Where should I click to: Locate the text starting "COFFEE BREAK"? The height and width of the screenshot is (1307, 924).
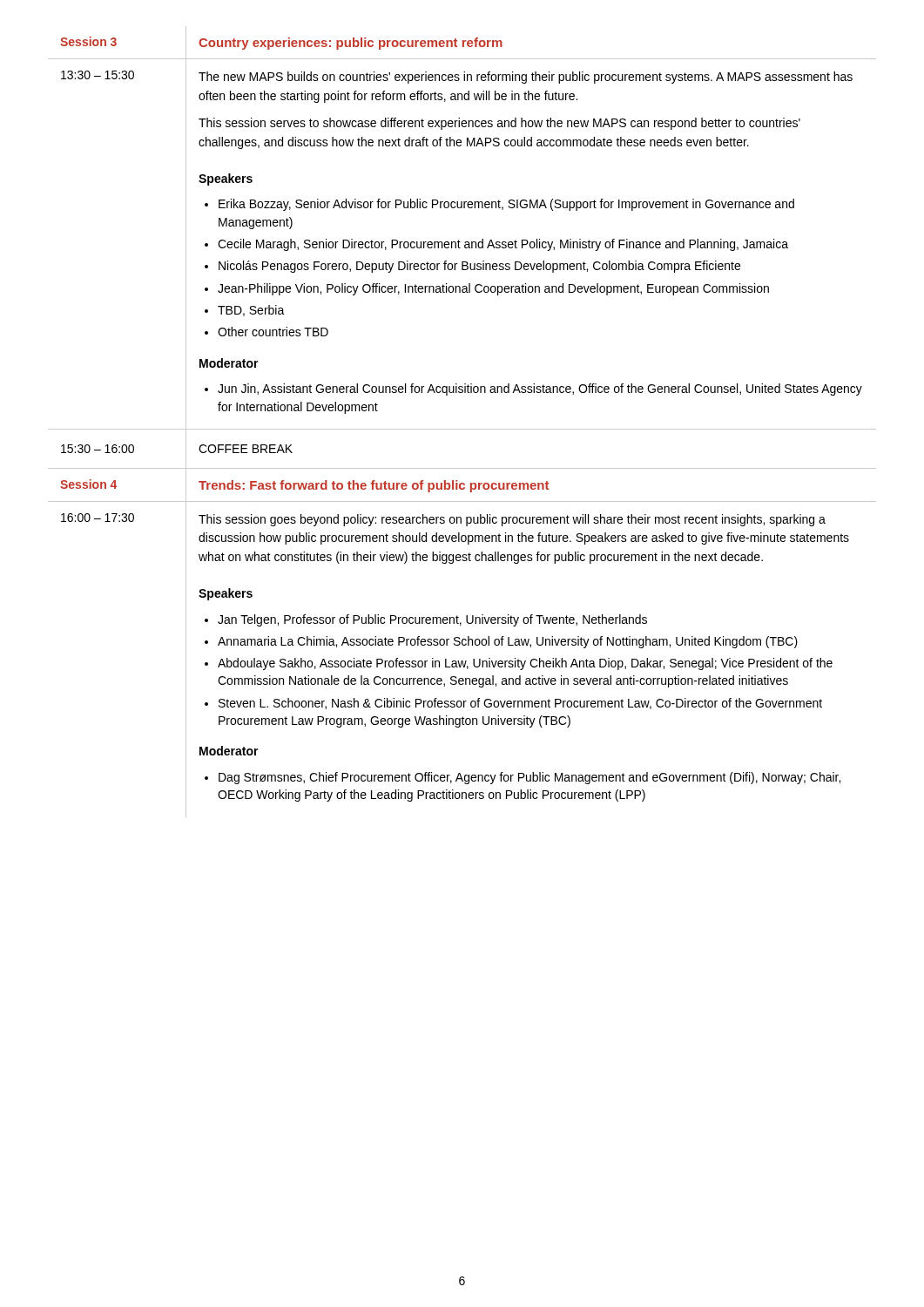coord(246,449)
